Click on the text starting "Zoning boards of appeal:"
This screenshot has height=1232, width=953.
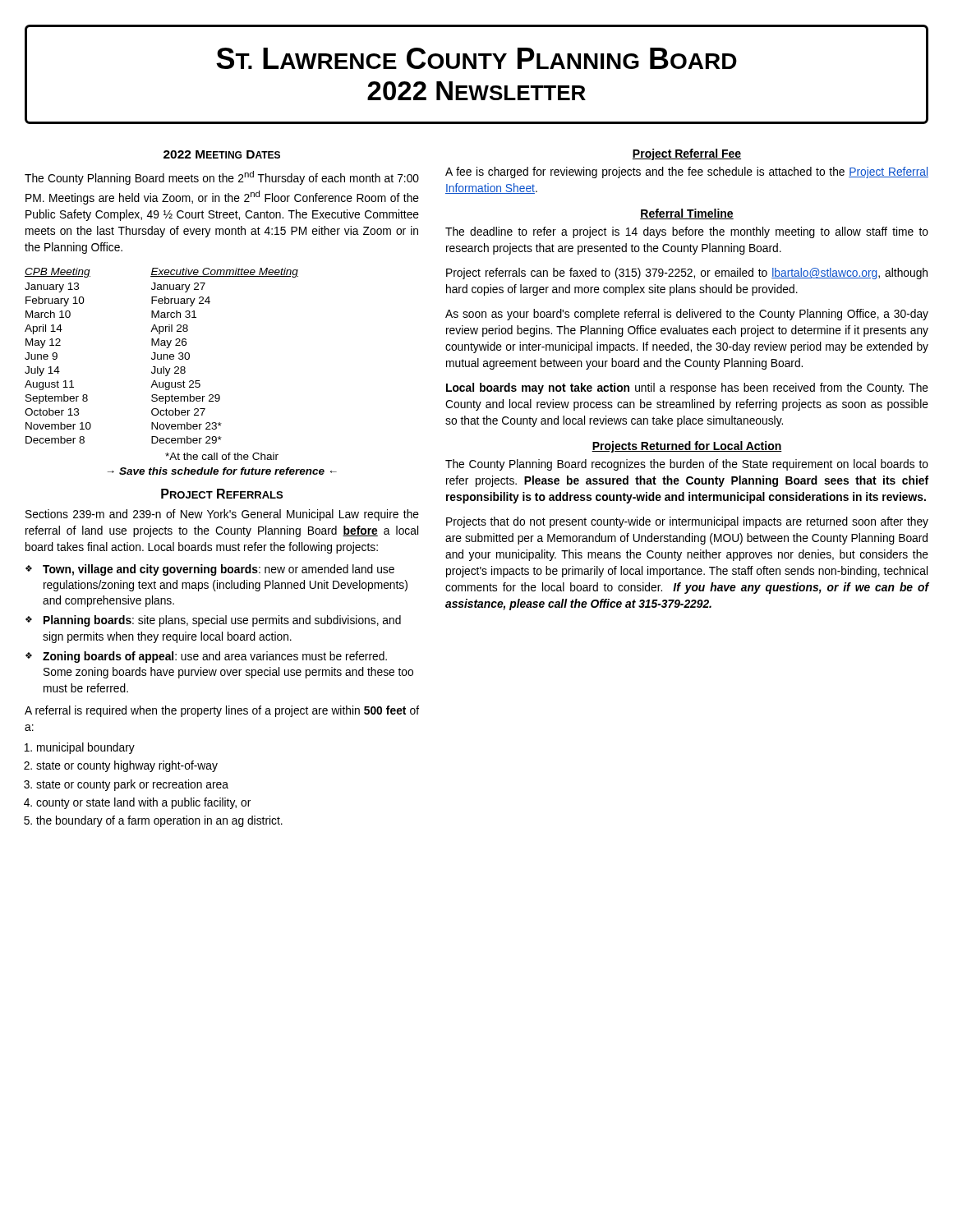(x=228, y=673)
